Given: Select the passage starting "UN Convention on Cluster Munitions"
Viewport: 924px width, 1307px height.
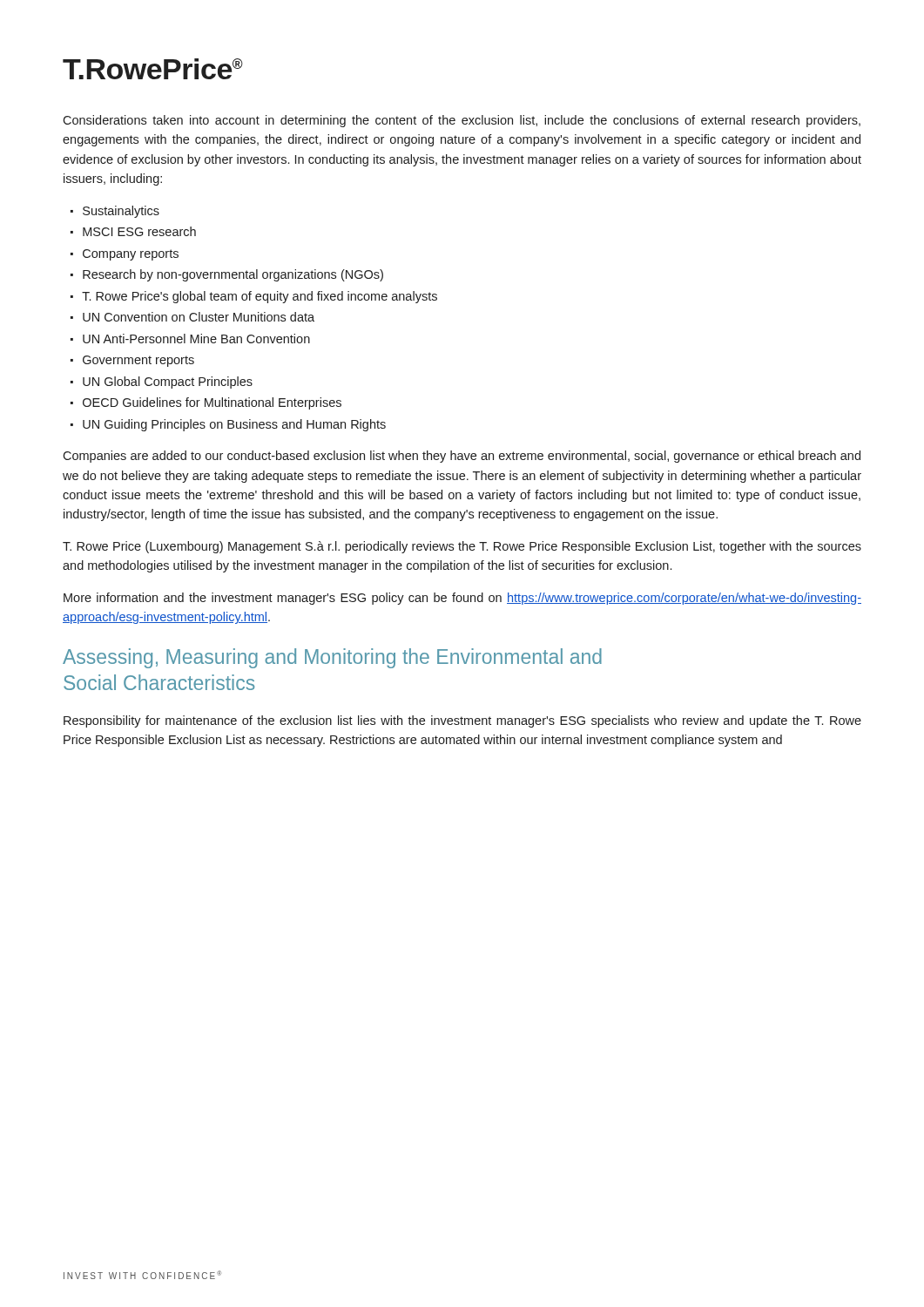Looking at the screenshot, I should coord(198,317).
